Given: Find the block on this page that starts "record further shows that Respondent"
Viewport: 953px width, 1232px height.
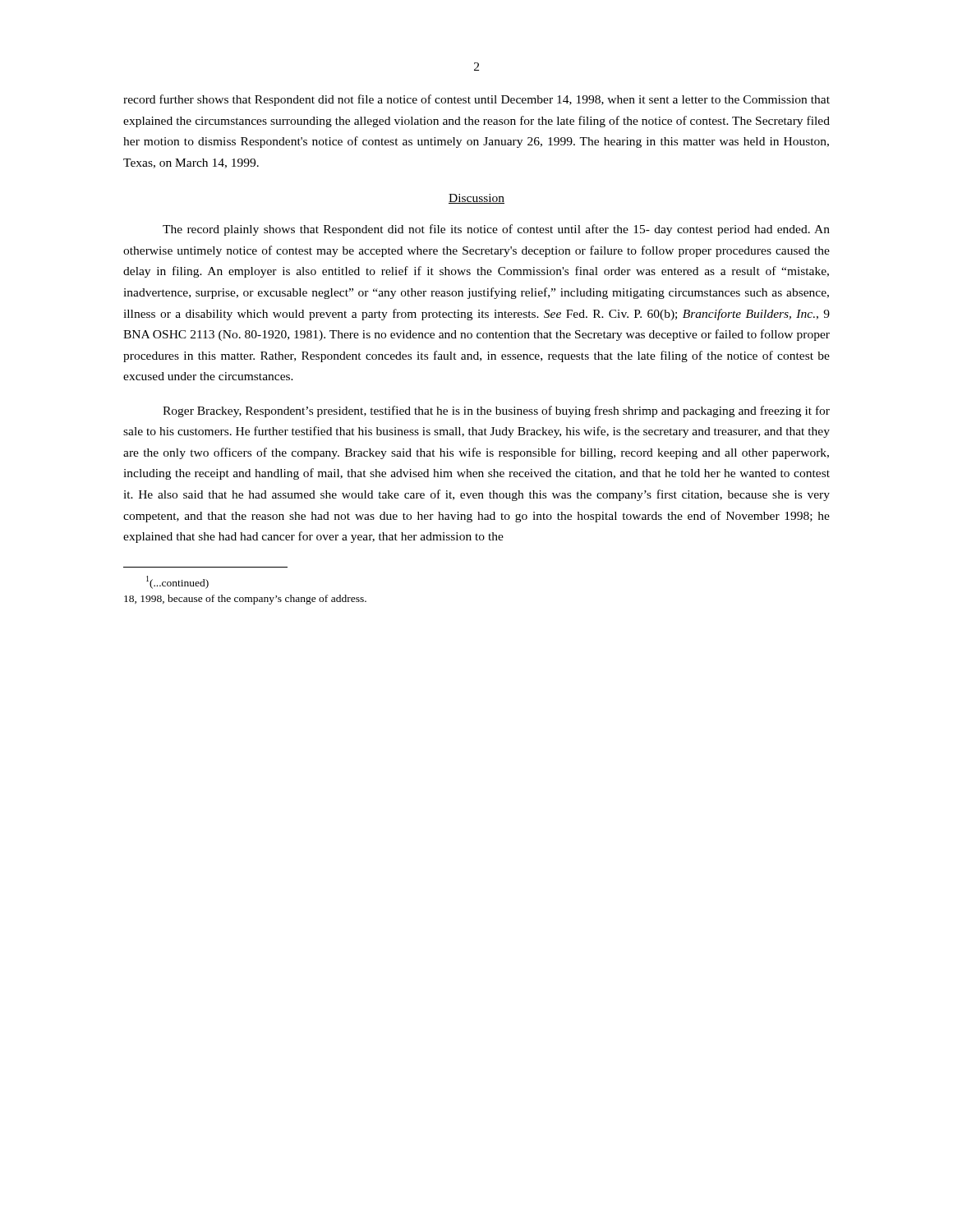Looking at the screenshot, I should click(476, 130).
